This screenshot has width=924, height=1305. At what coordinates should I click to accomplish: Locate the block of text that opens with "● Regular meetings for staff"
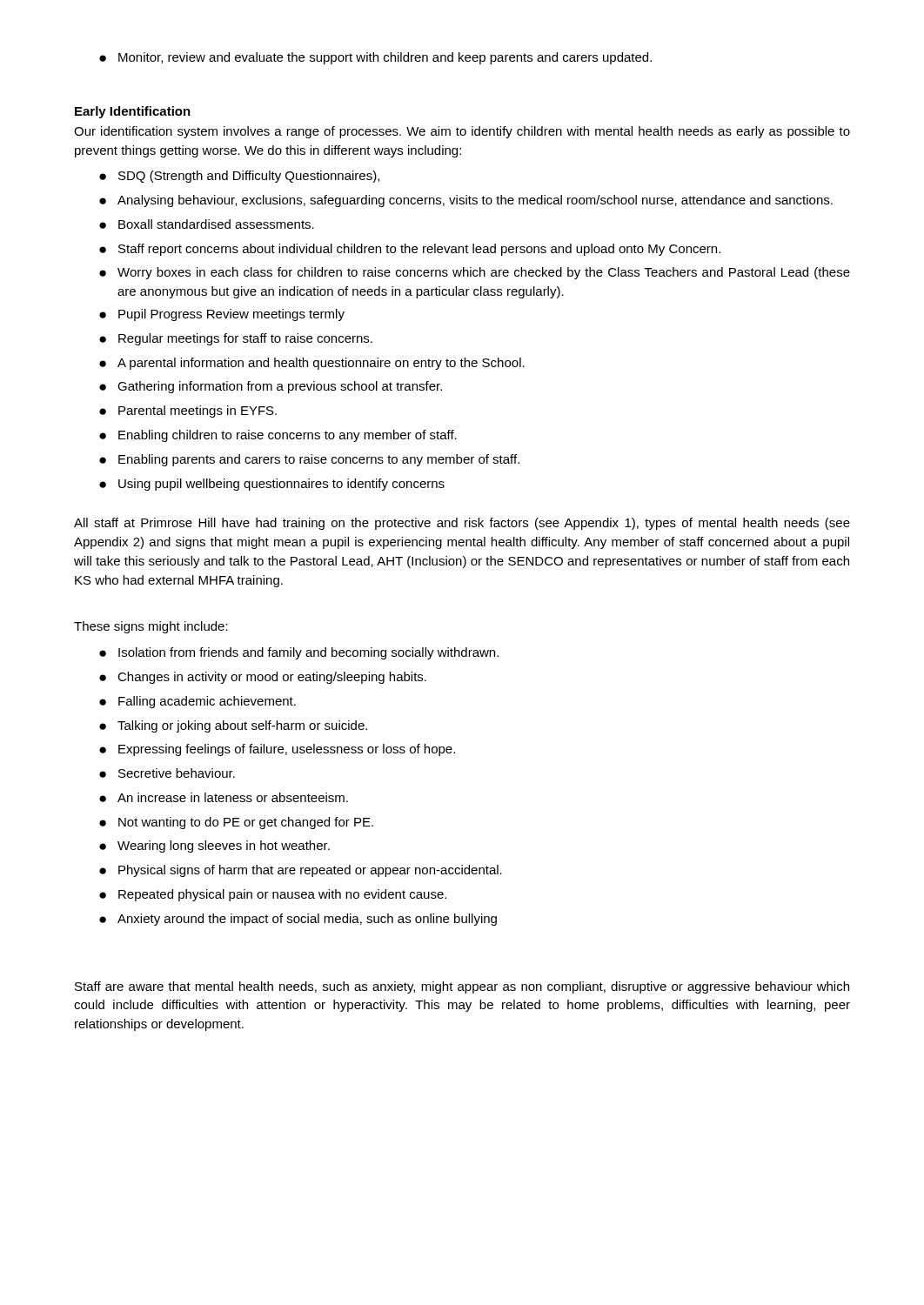(236, 339)
